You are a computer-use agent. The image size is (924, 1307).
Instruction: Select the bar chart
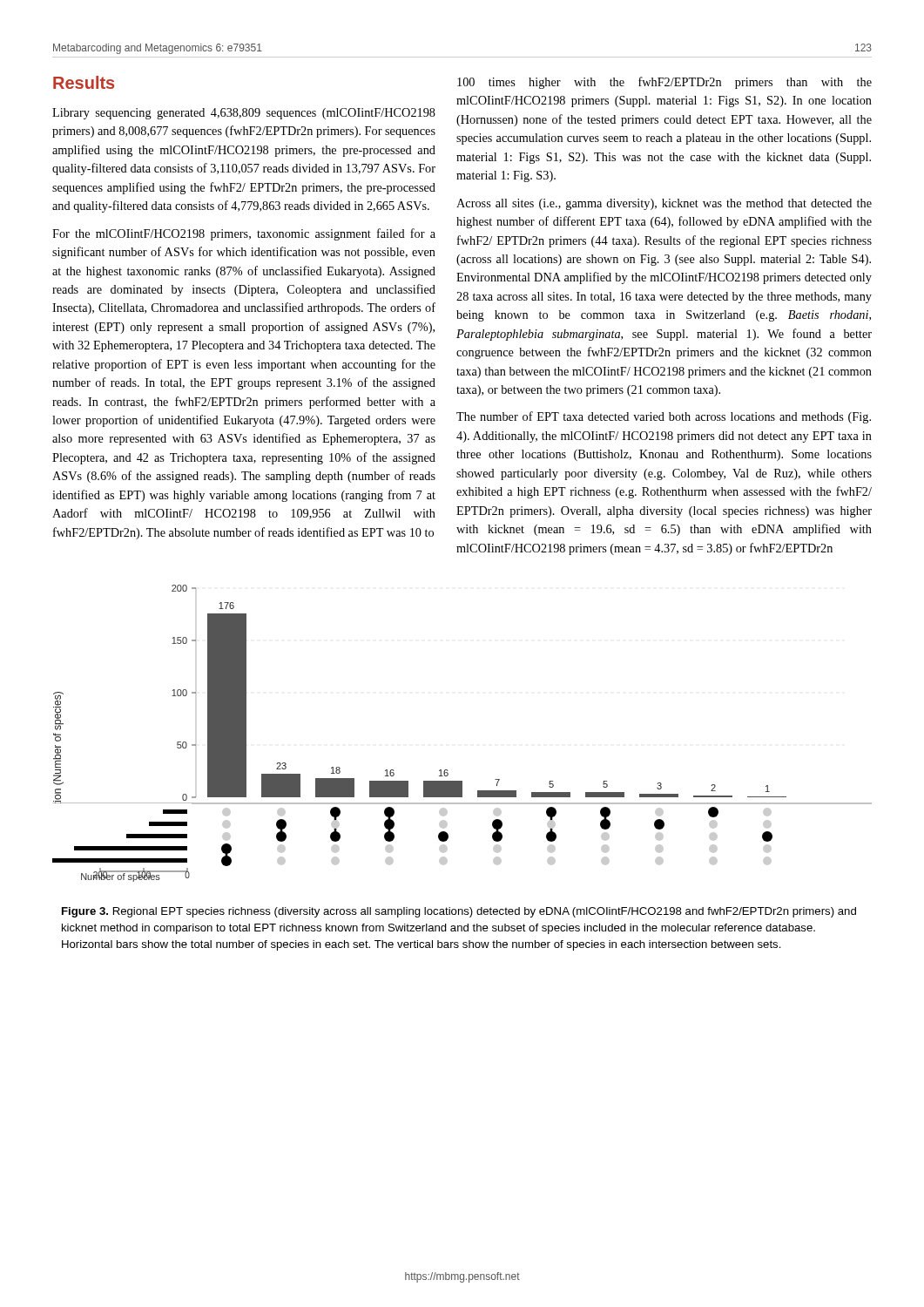pos(462,736)
